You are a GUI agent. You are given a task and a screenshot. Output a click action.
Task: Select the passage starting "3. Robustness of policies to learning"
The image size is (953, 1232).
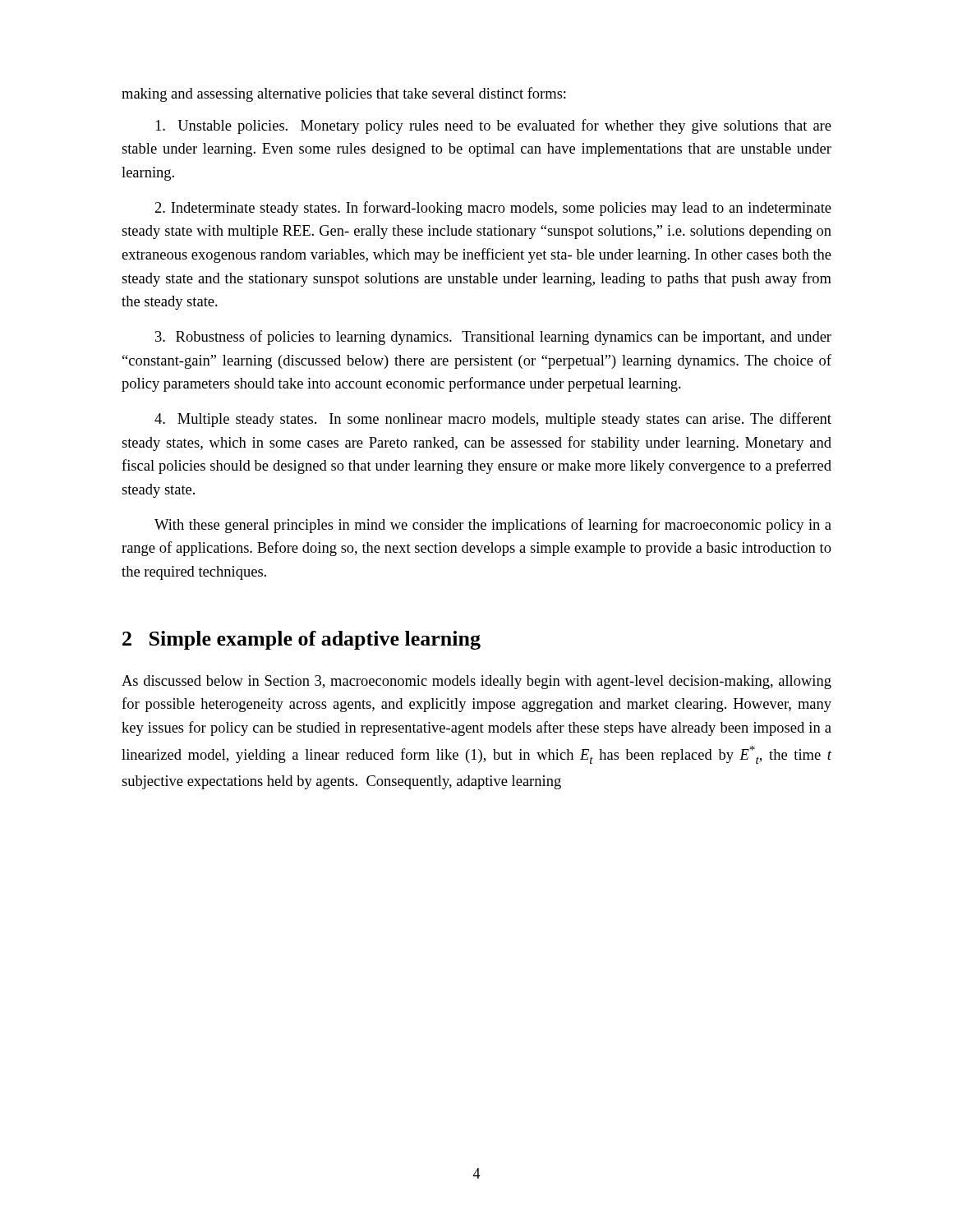(476, 361)
